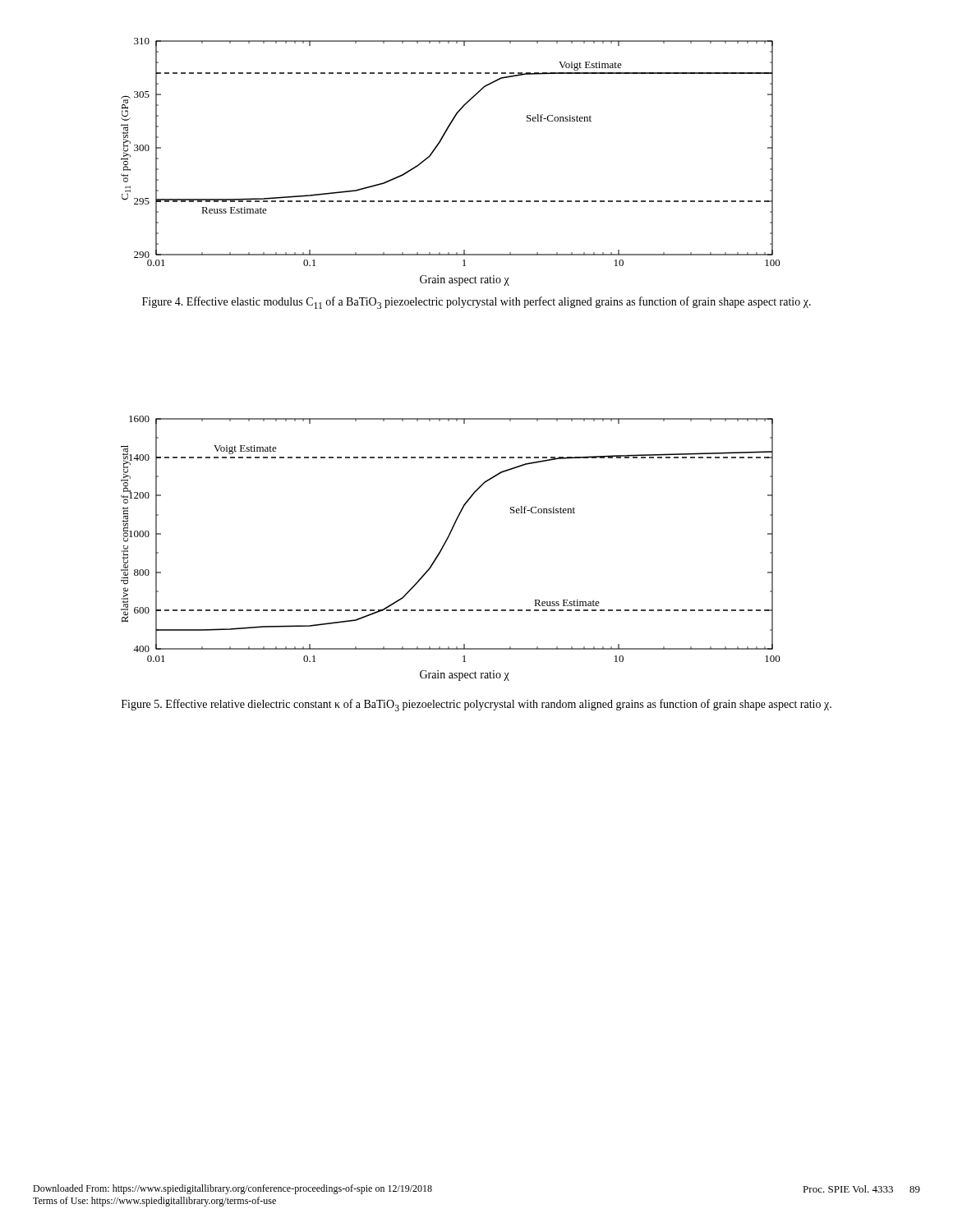Point to the caption beginning "Figure 4. Effective elastic modulus C11 of"
The image size is (953, 1232).
(x=476, y=303)
